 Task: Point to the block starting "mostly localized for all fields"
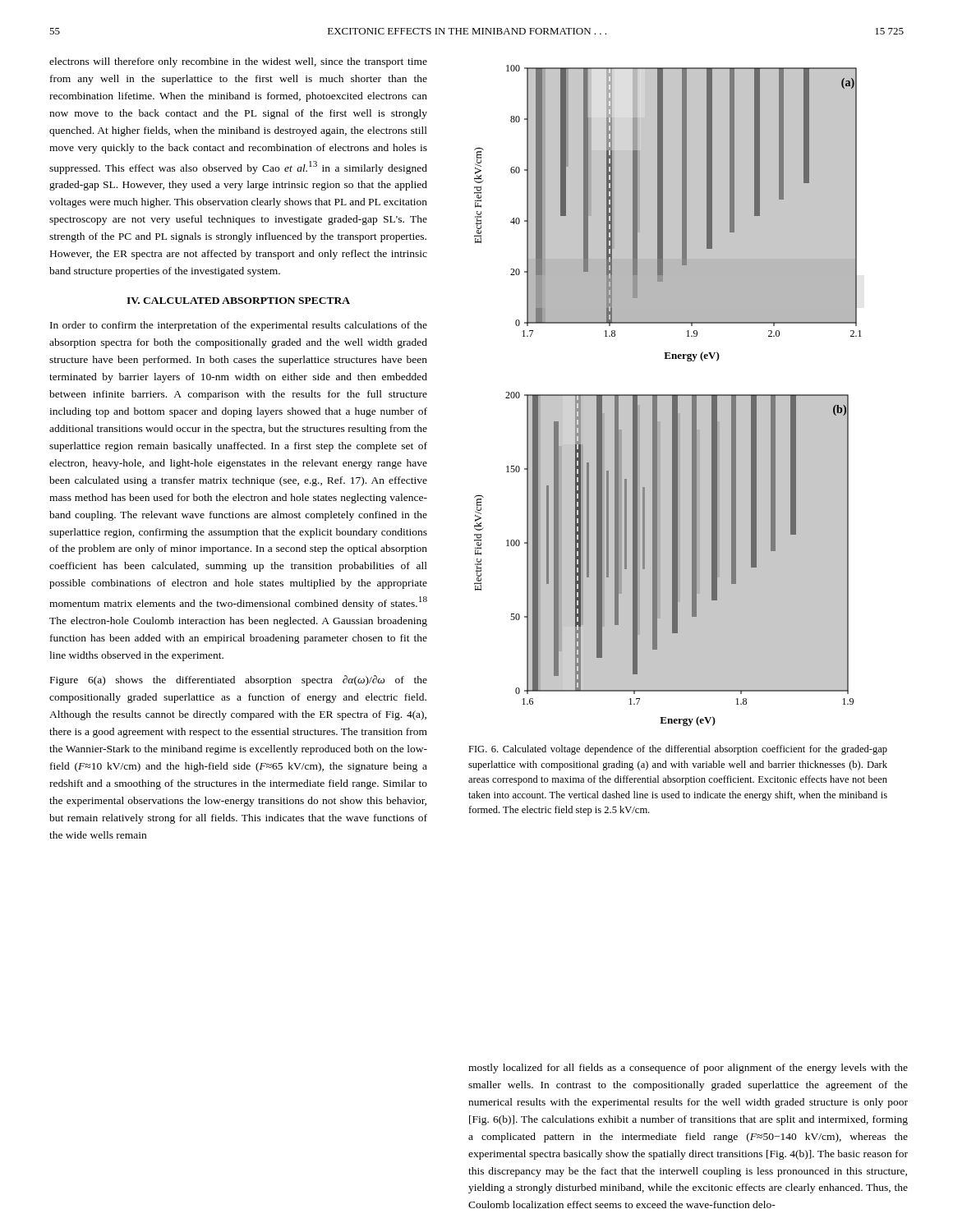click(x=688, y=1137)
